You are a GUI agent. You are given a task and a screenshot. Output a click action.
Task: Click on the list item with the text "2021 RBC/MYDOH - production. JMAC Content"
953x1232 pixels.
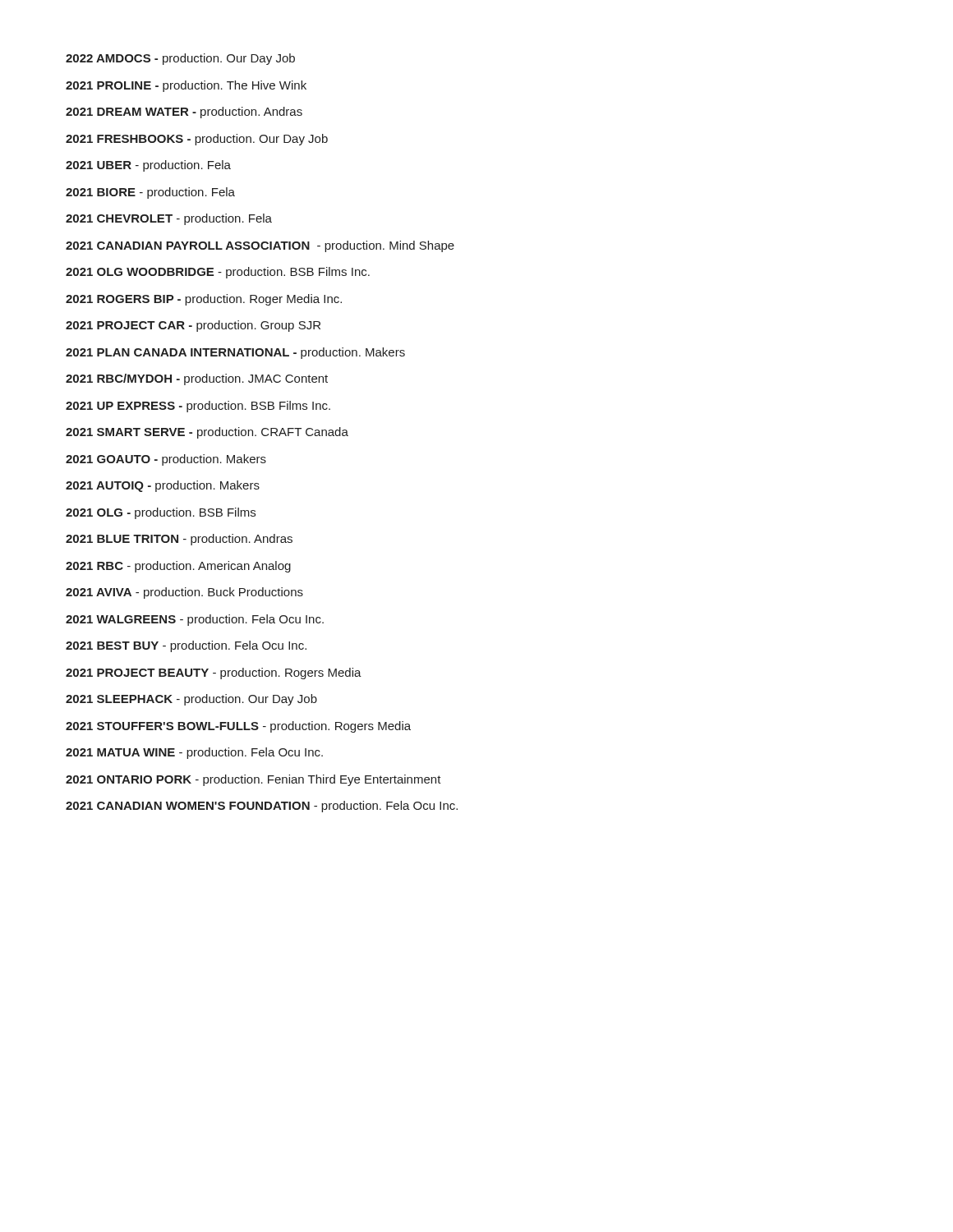point(197,378)
